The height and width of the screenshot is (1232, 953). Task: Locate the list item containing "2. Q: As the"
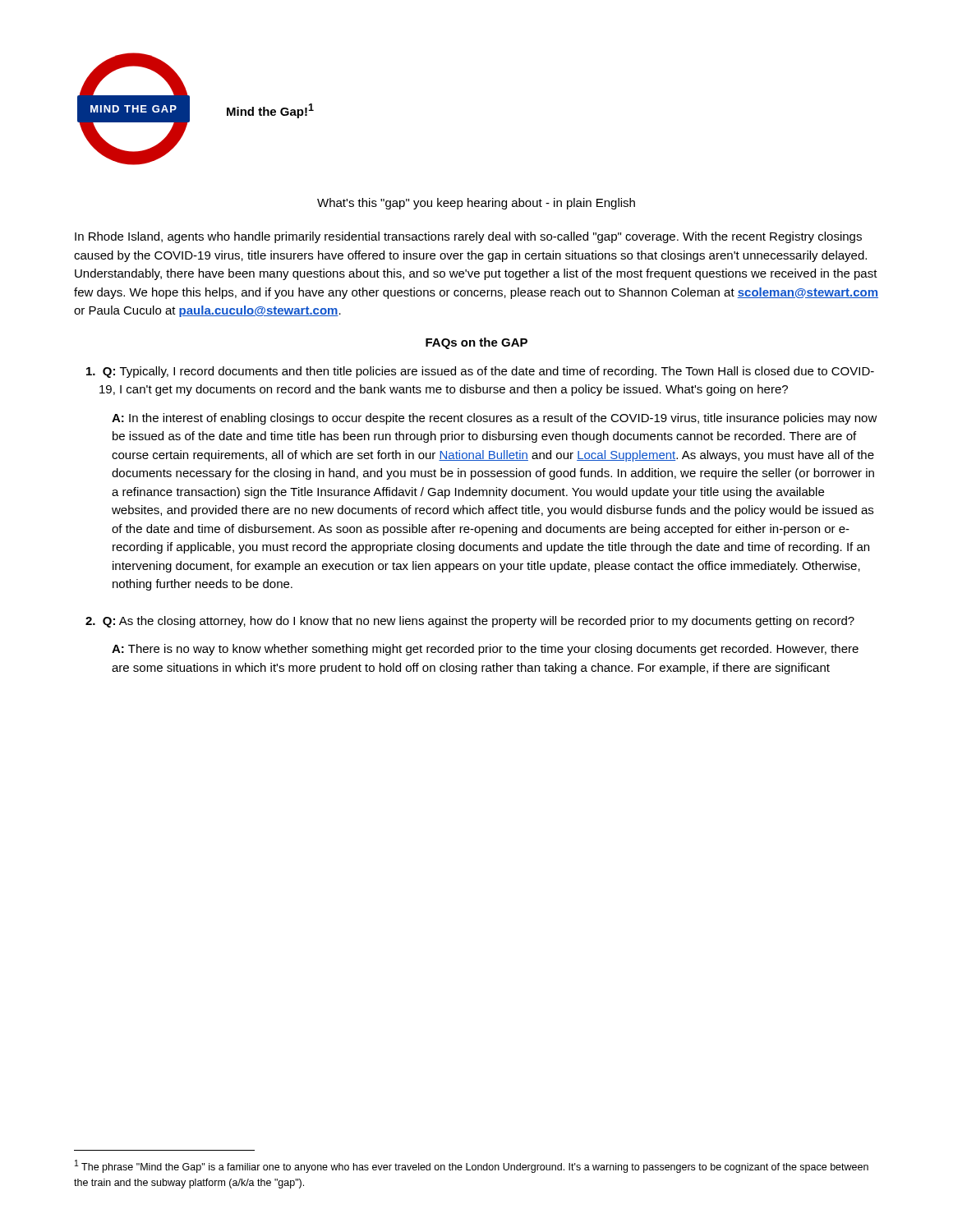click(x=470, y=620)
